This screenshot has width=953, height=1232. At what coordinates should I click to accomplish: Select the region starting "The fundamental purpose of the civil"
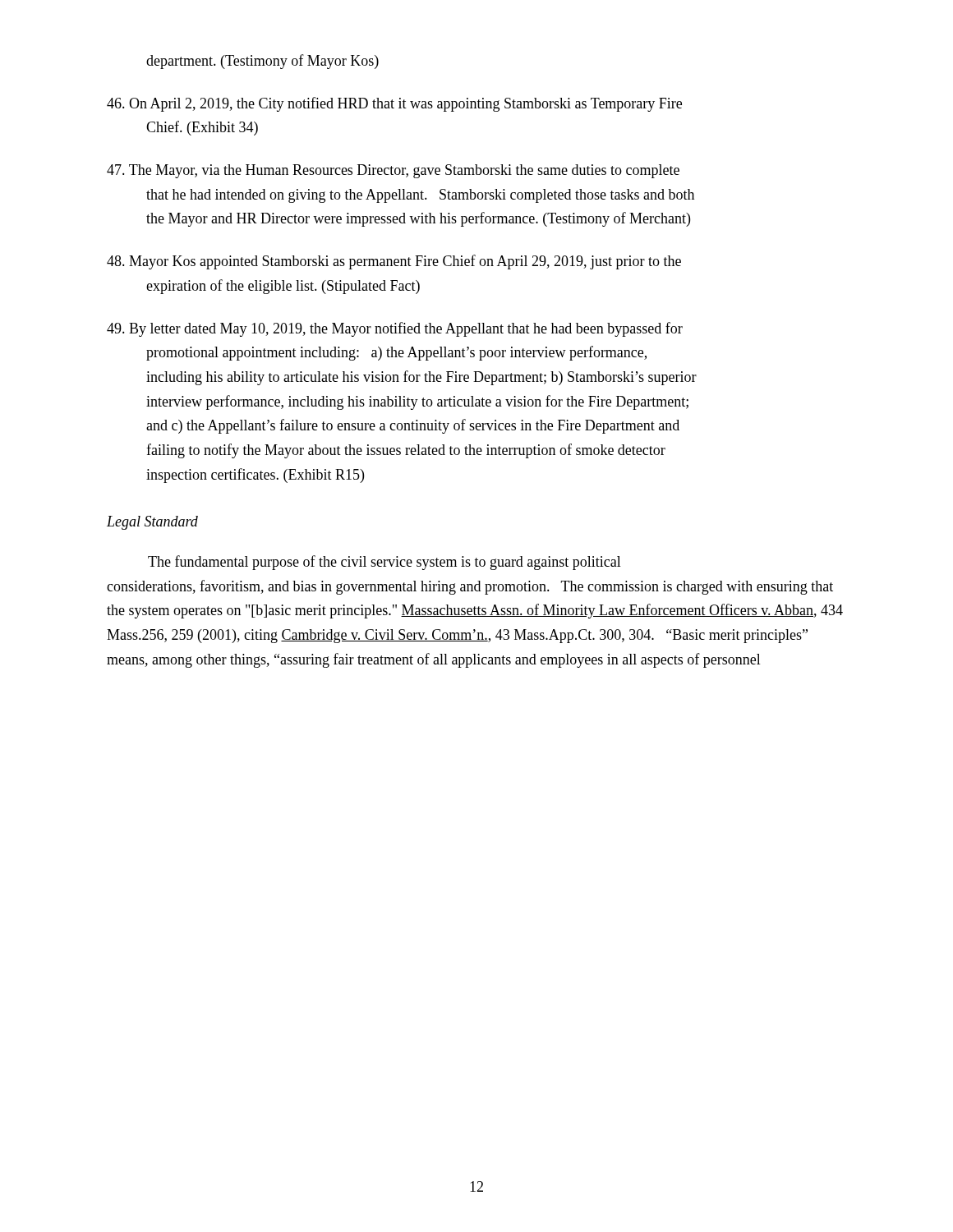click(x=476, y=609)
